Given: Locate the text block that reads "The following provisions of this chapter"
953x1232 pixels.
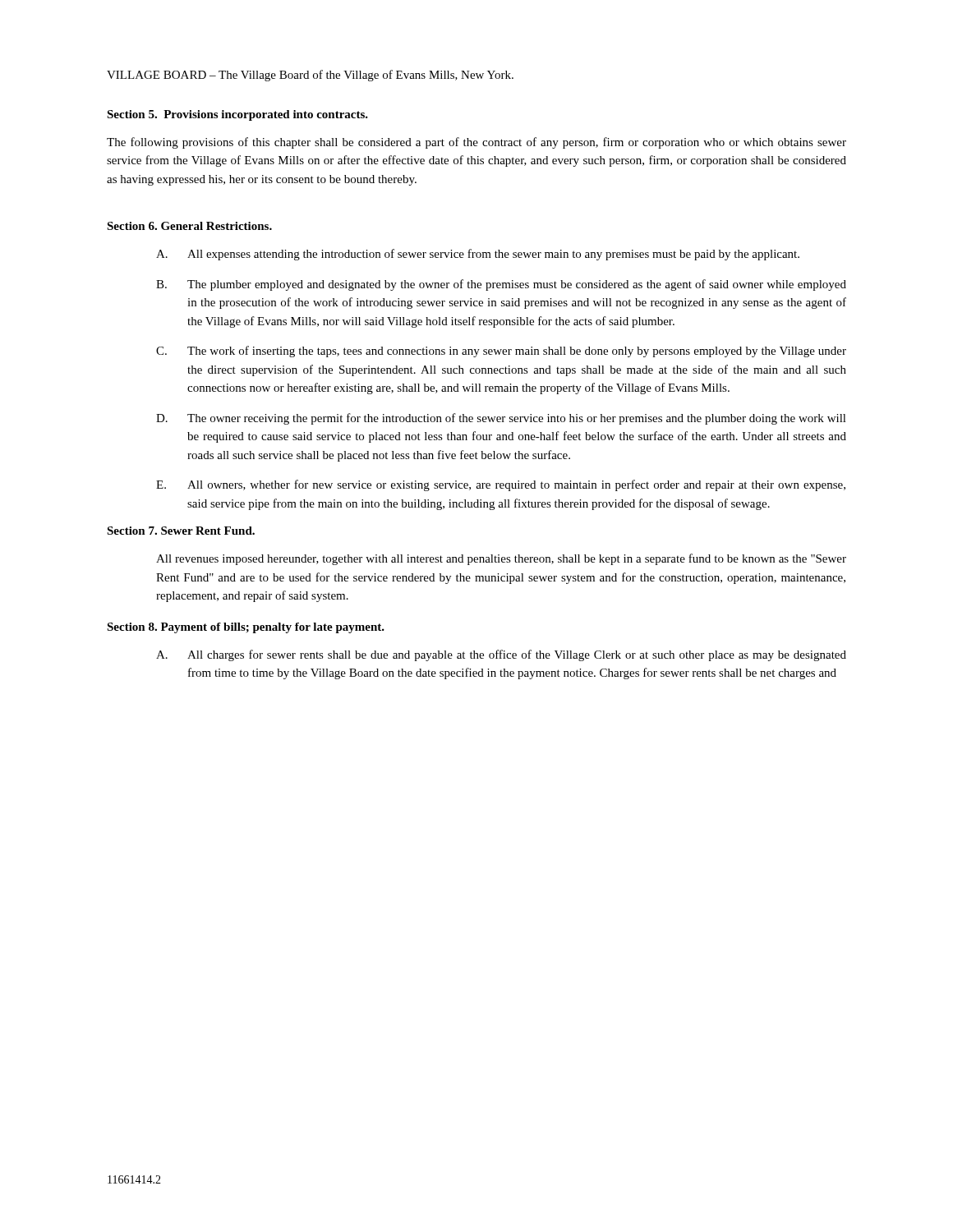Looking at the screenshot, I should pyautogui.click(x=476, y=160).
